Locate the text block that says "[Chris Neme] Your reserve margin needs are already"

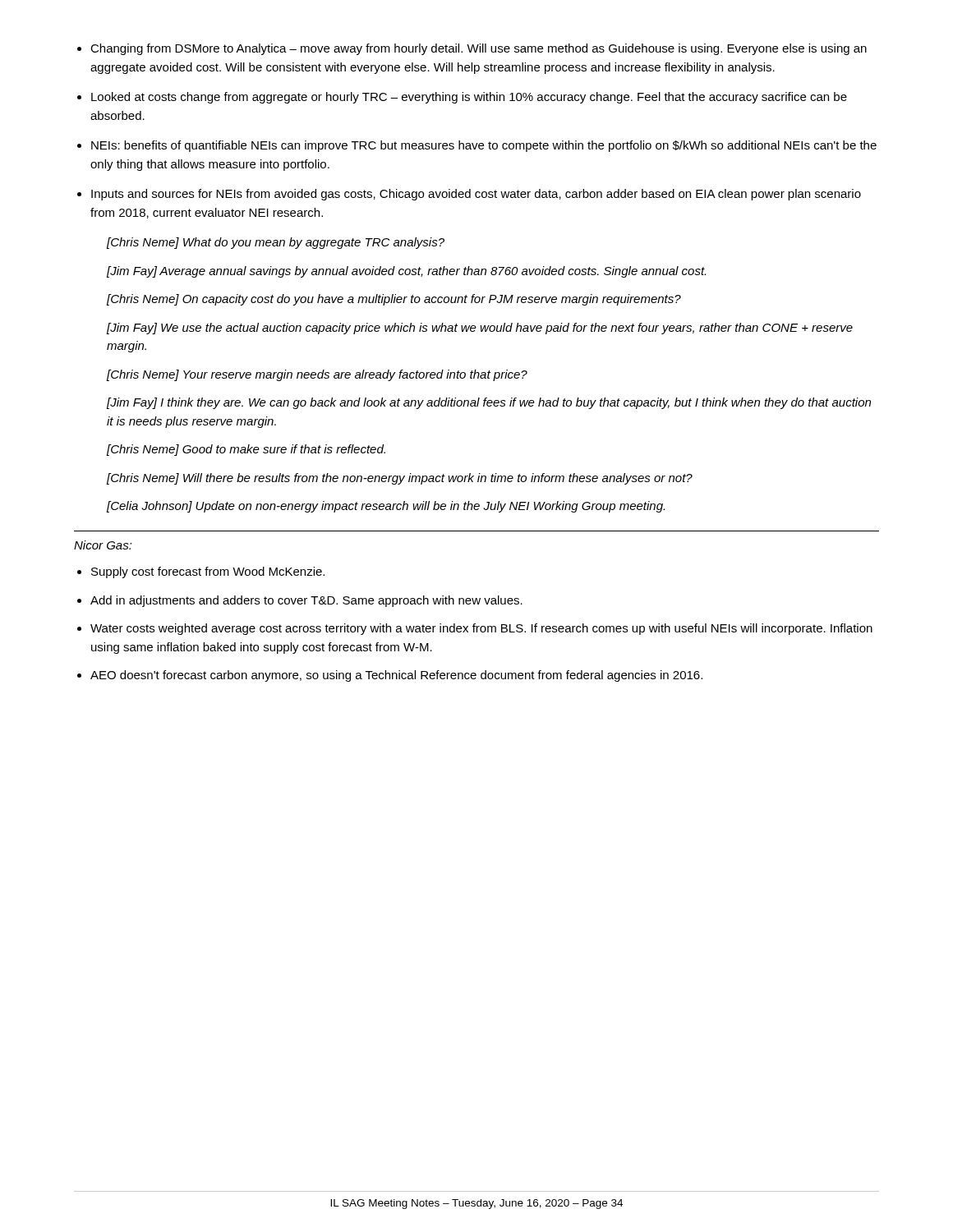493,374
